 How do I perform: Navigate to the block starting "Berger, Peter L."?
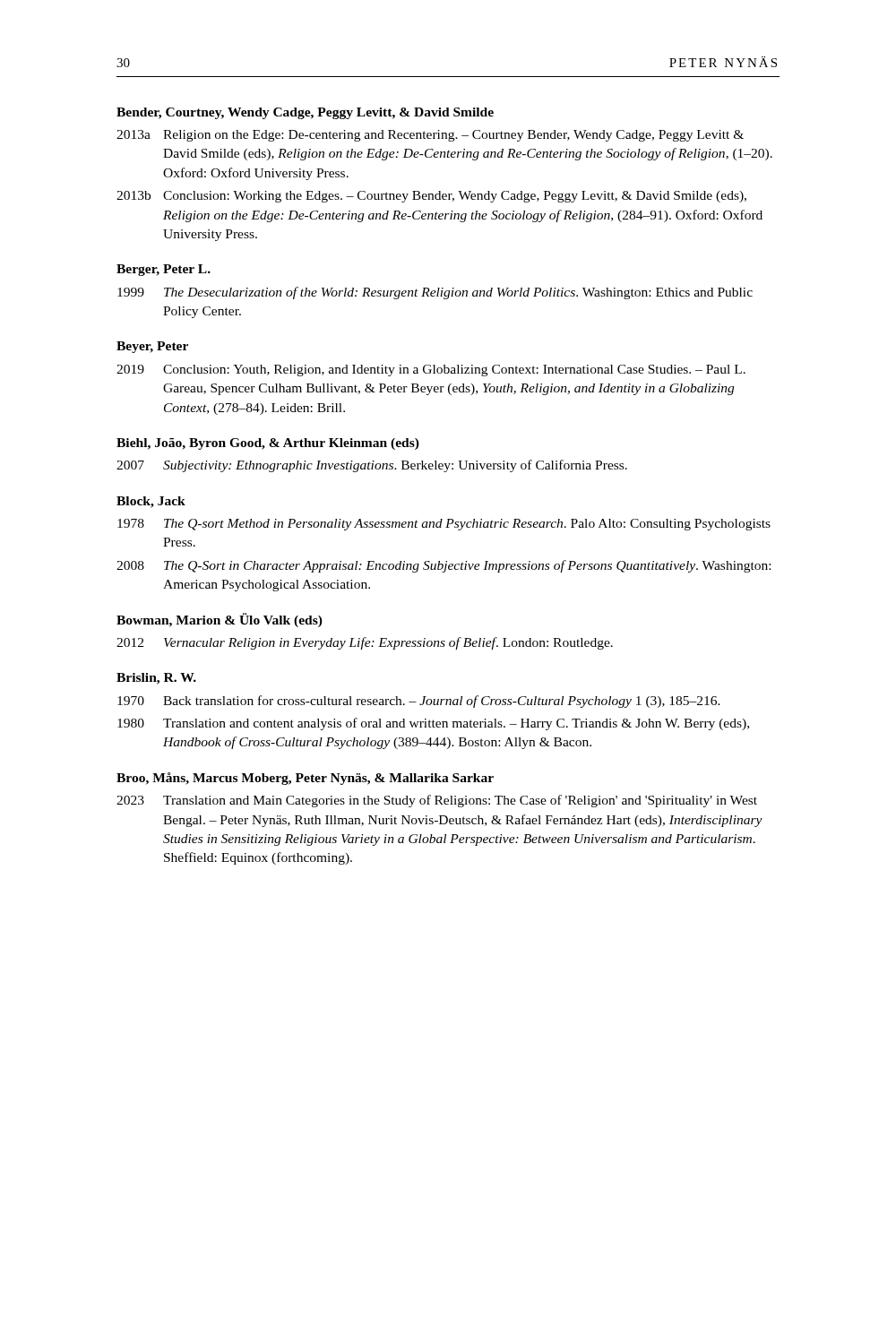pyautogui.click(x=164, y=270)
